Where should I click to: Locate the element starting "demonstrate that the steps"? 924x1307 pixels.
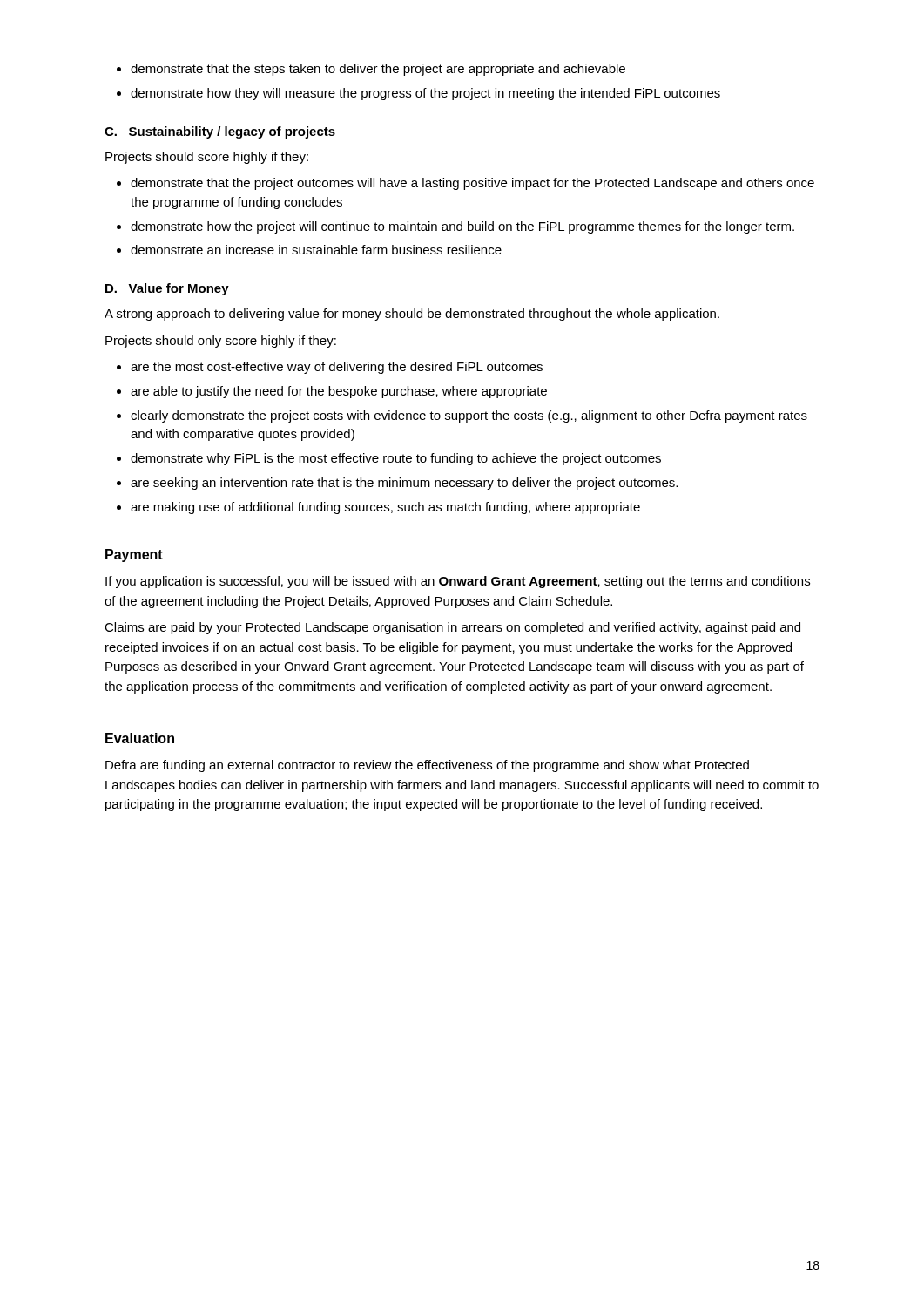475,69
